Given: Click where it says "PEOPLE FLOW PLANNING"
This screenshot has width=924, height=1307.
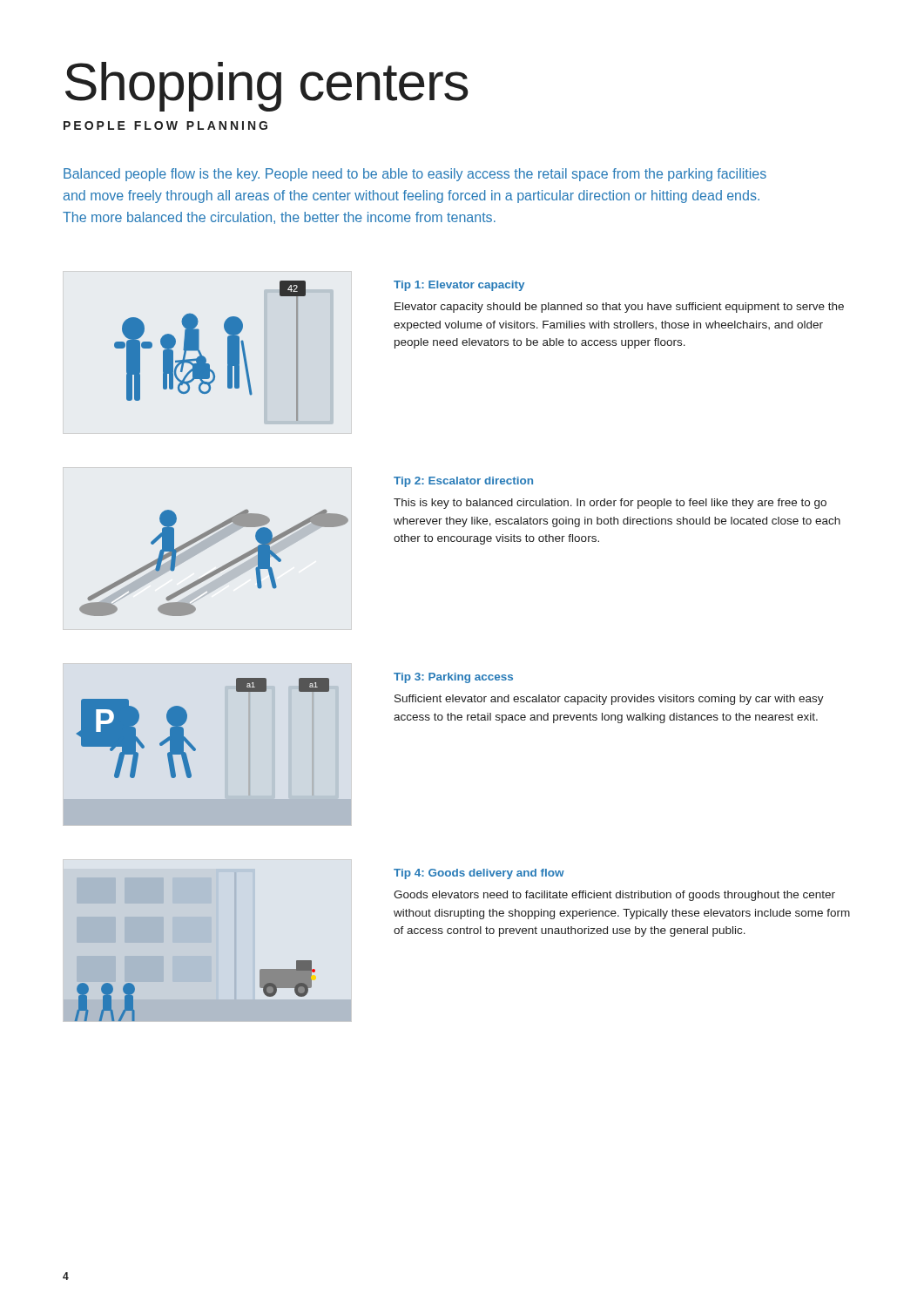Looking at the screenshot, I should coord(165,125).
